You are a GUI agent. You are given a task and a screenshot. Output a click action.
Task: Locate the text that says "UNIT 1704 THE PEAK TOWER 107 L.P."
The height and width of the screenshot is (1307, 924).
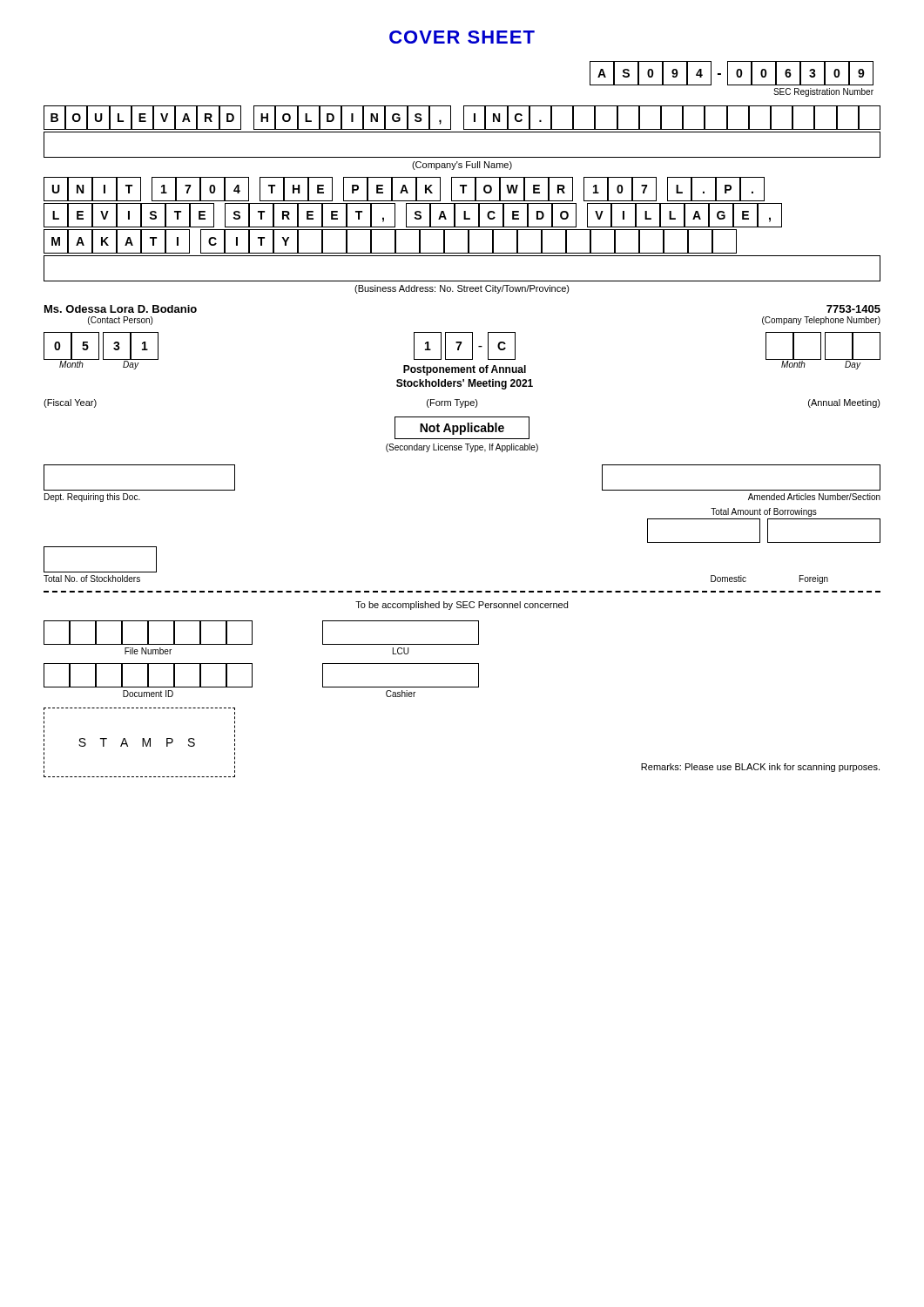404,189
